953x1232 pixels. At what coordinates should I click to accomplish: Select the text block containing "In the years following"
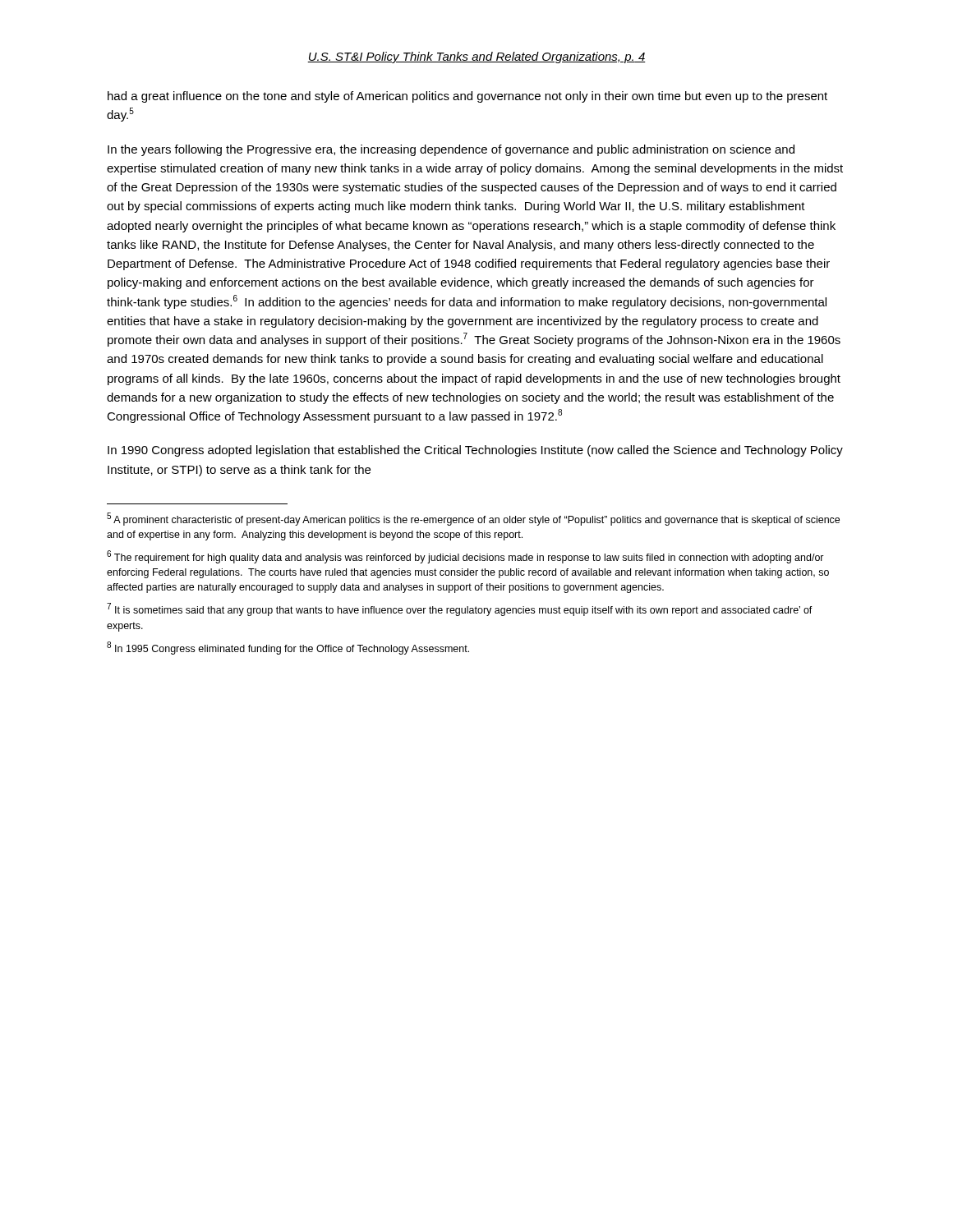[x=475, y=282]
